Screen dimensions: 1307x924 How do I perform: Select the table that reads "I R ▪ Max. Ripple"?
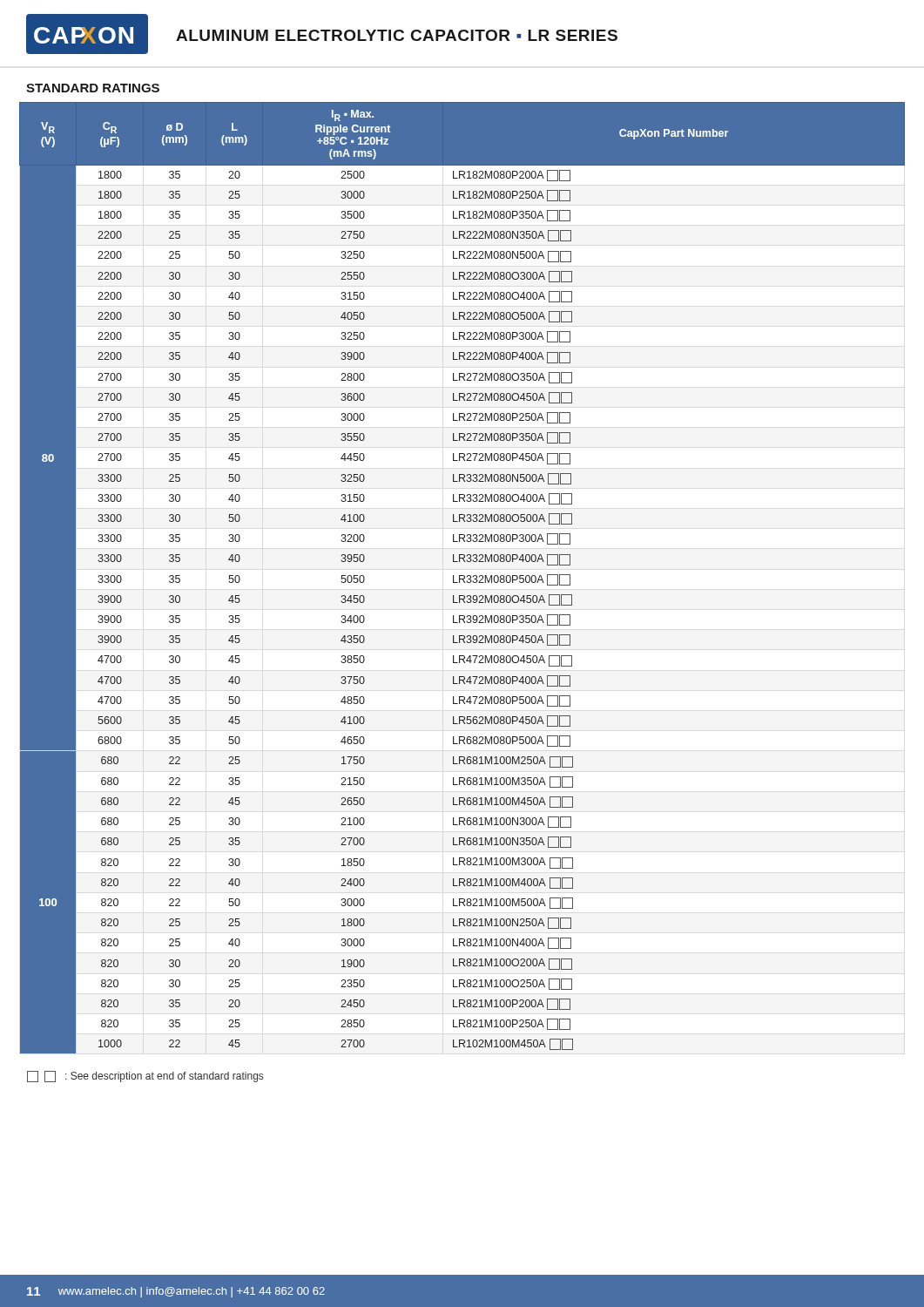coord(462,583)
